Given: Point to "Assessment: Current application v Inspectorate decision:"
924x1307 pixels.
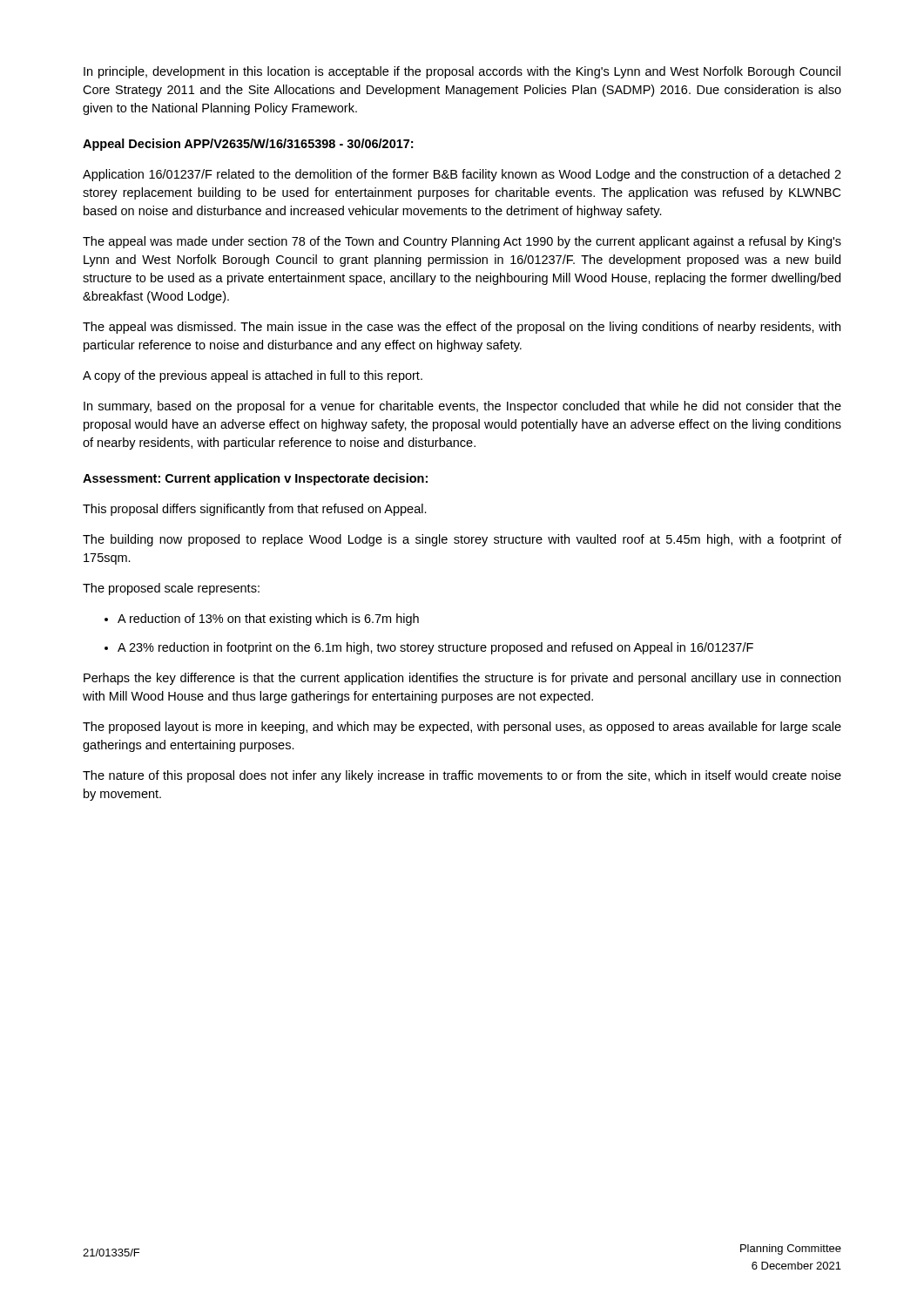Looking at the screenshot, I should pos(256,479).
